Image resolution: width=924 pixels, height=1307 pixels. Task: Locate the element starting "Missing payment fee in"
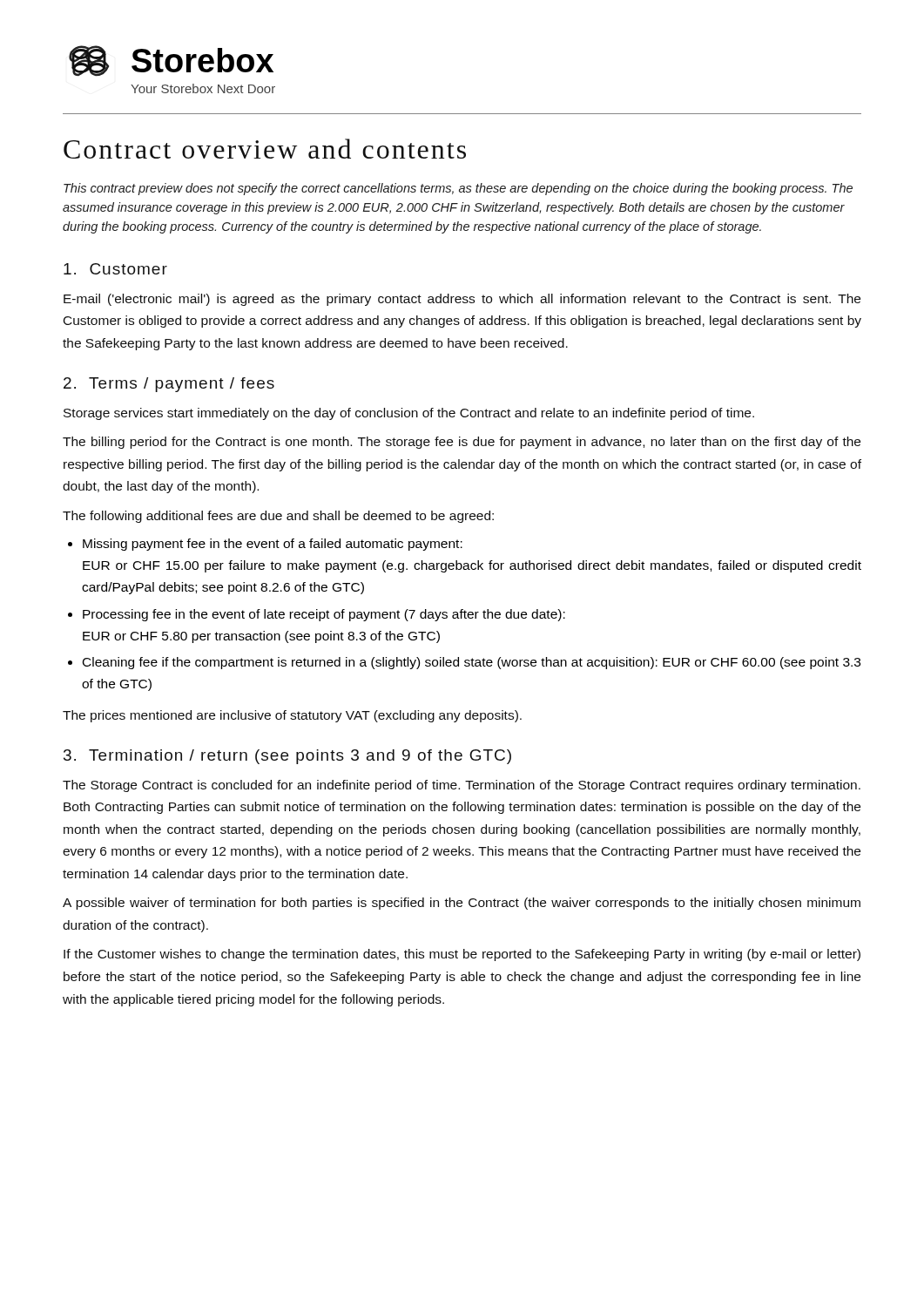tap(472, 565)
